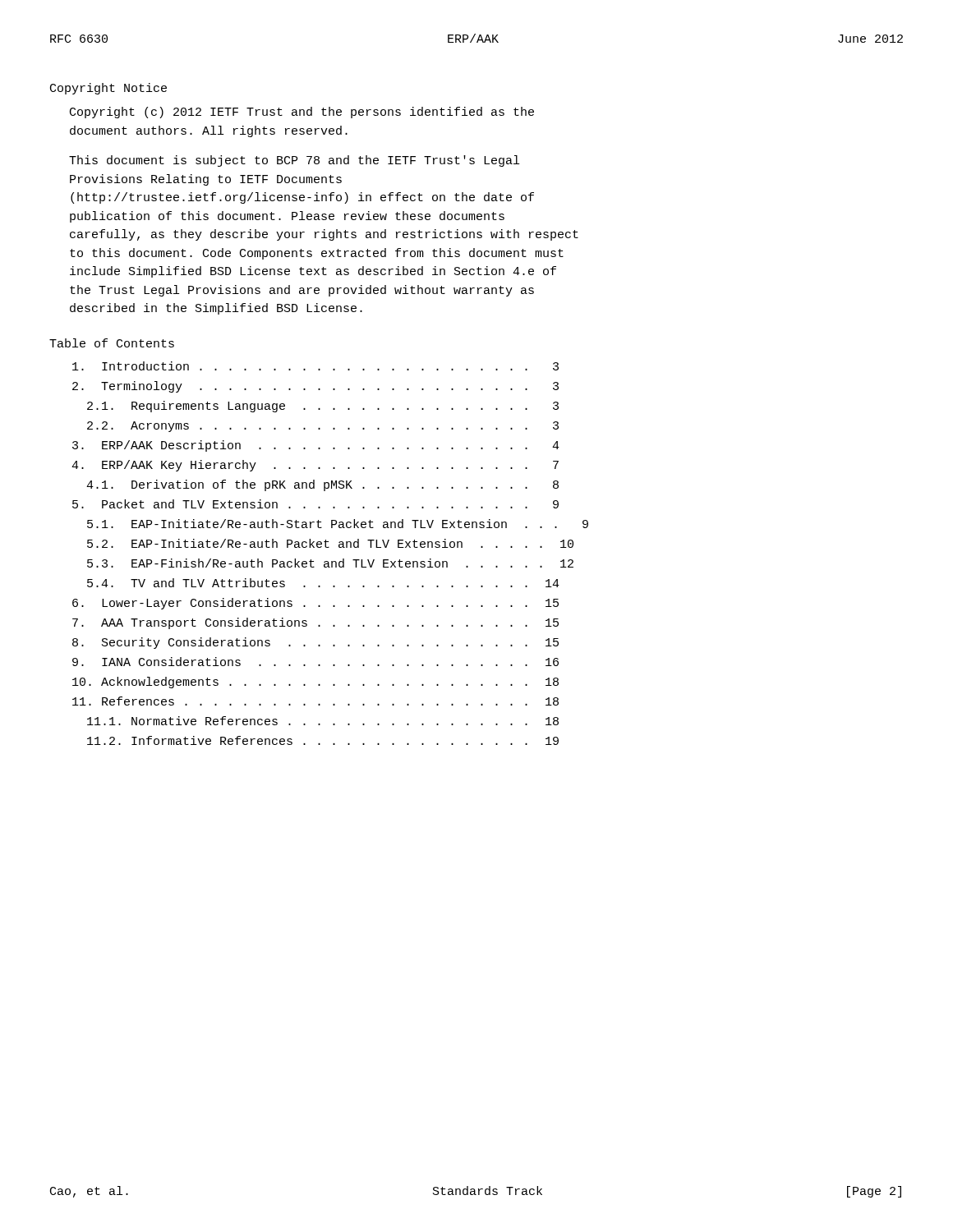Locate the block starting "11.1. Normative References . ."
This screenshot has width=953, height=1232.
pos(304,722)
